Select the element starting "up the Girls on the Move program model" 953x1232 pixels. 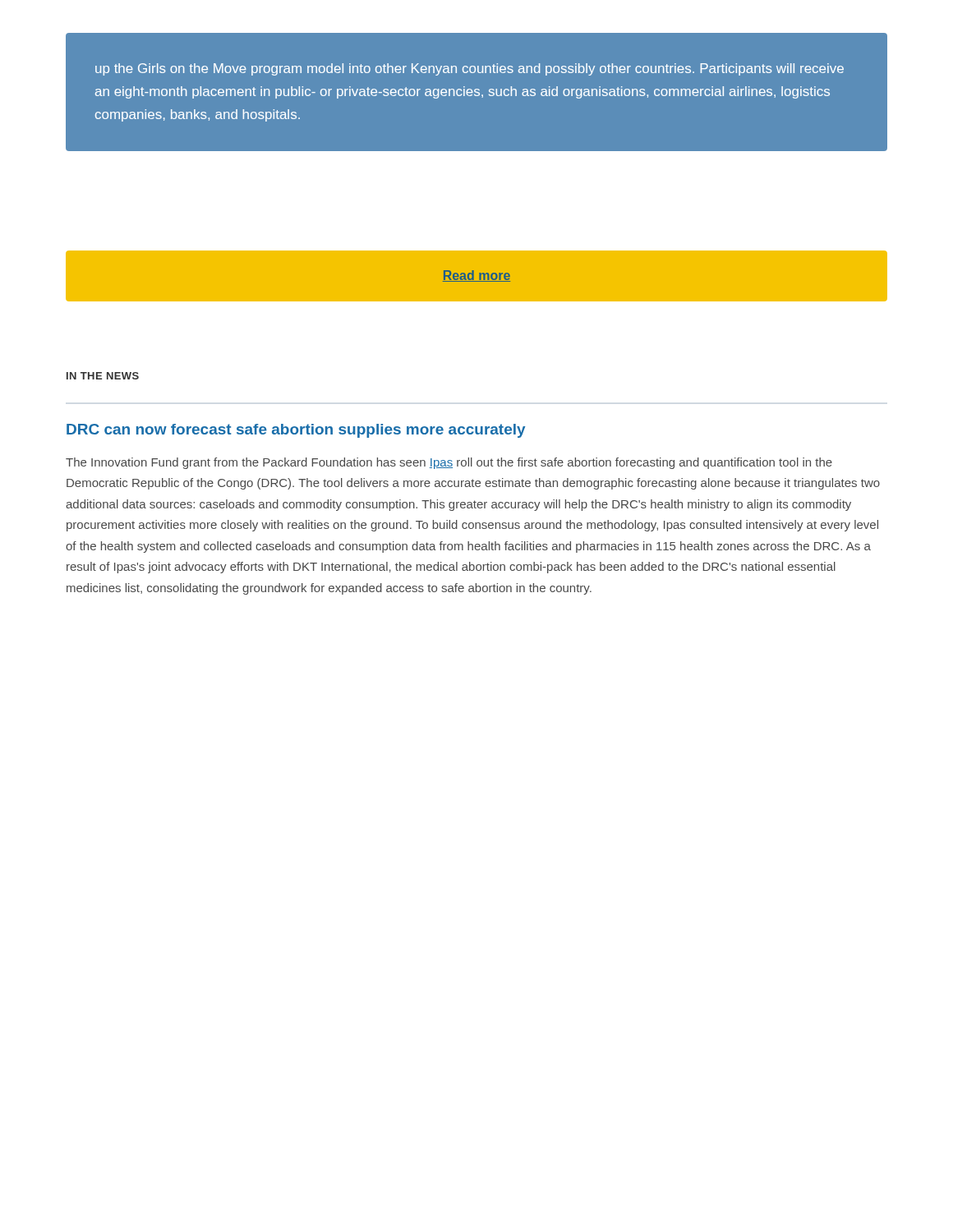(476, 92)
